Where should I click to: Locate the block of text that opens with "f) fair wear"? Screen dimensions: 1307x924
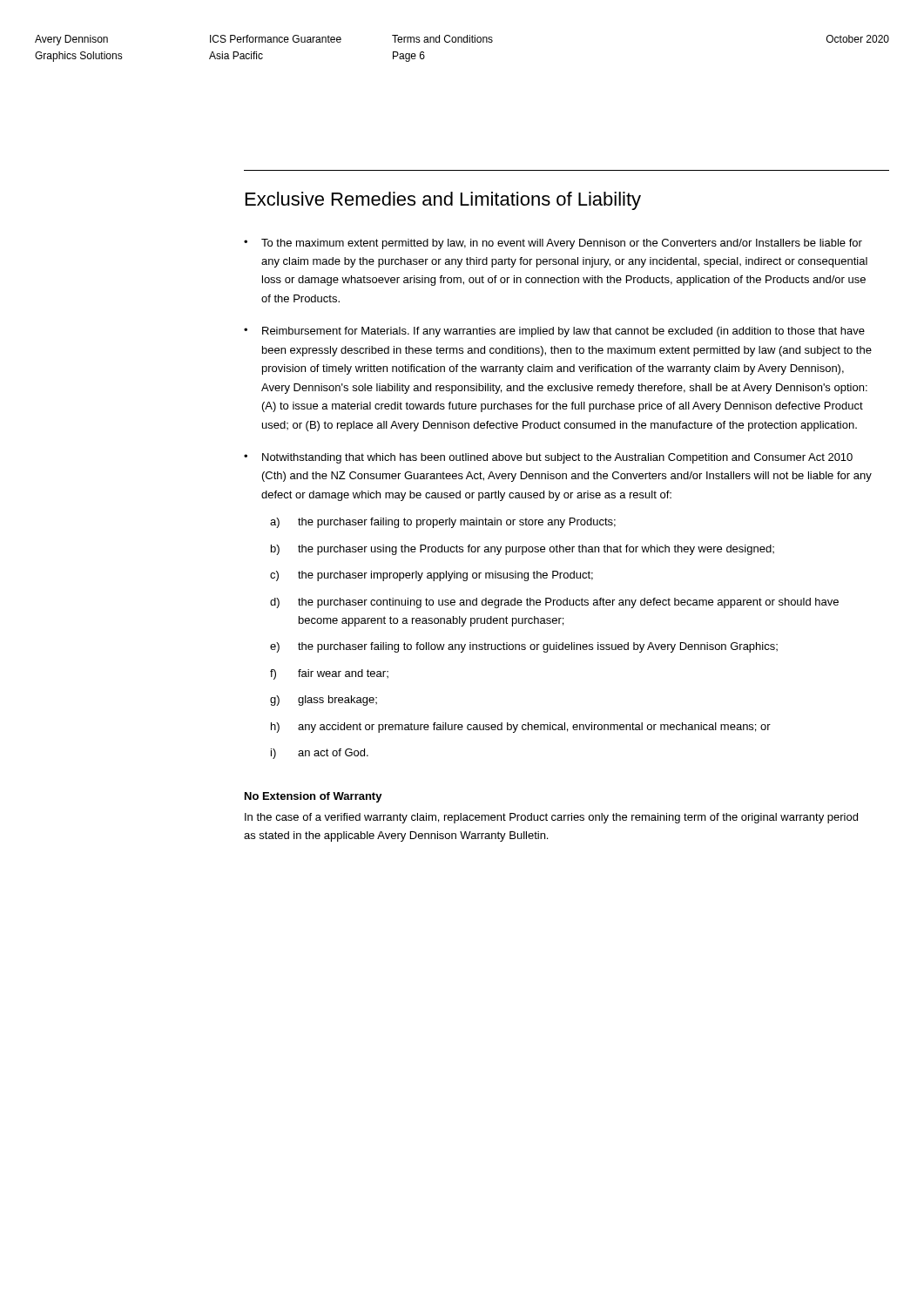coord(330,673)
